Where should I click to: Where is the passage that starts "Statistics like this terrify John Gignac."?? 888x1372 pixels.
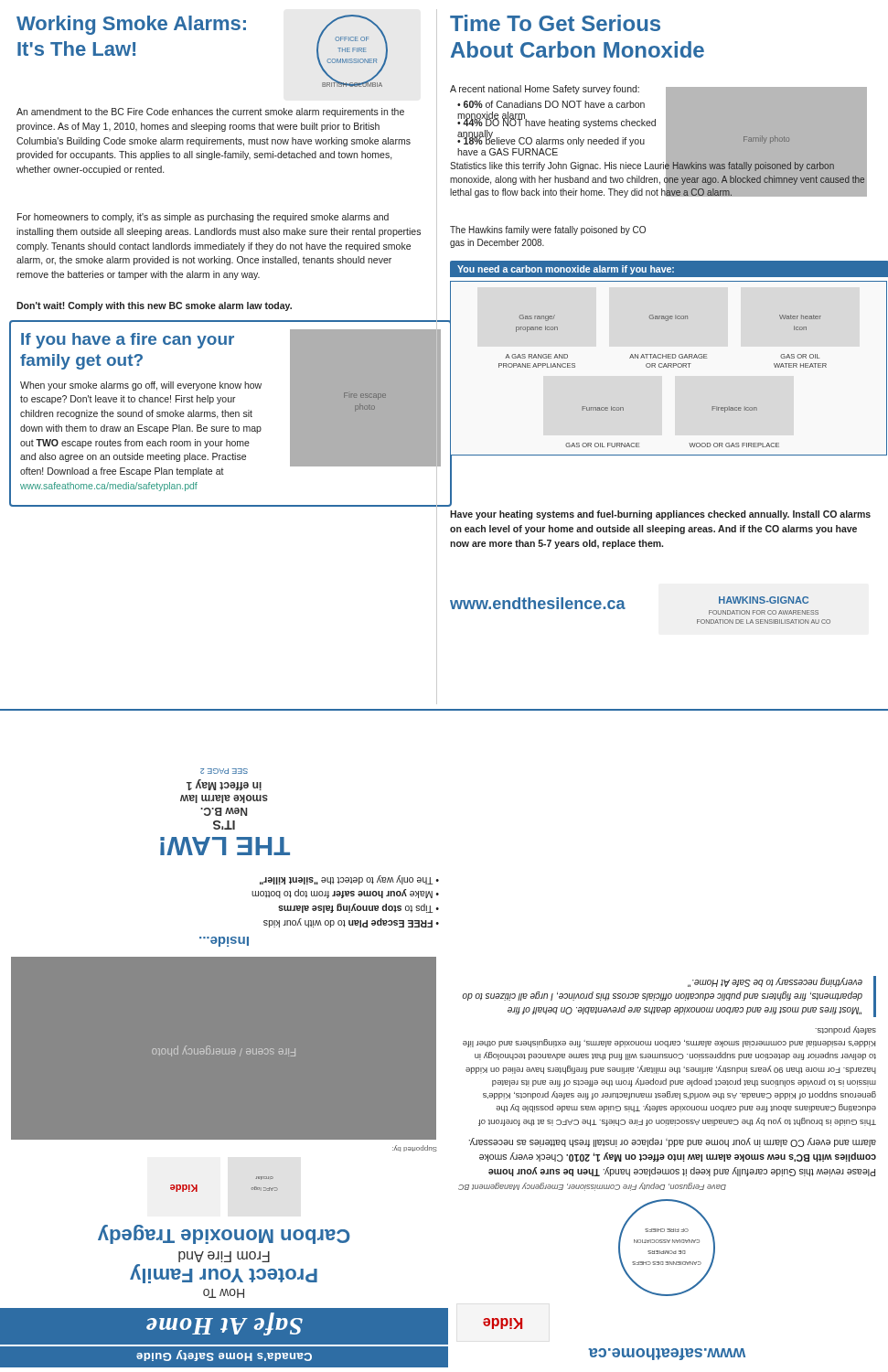tap(657, 179)
